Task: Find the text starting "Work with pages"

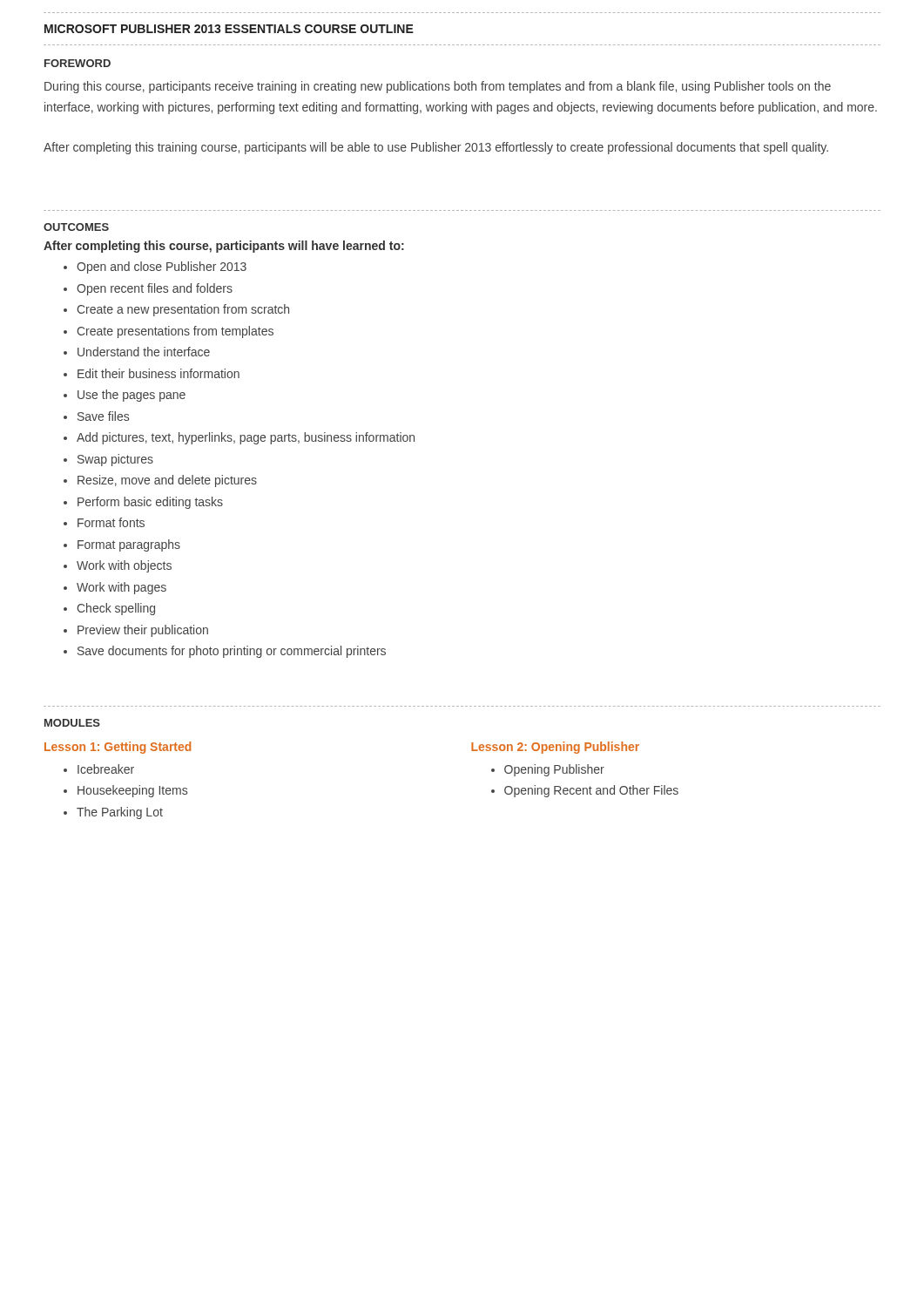Action: (122, 587)
